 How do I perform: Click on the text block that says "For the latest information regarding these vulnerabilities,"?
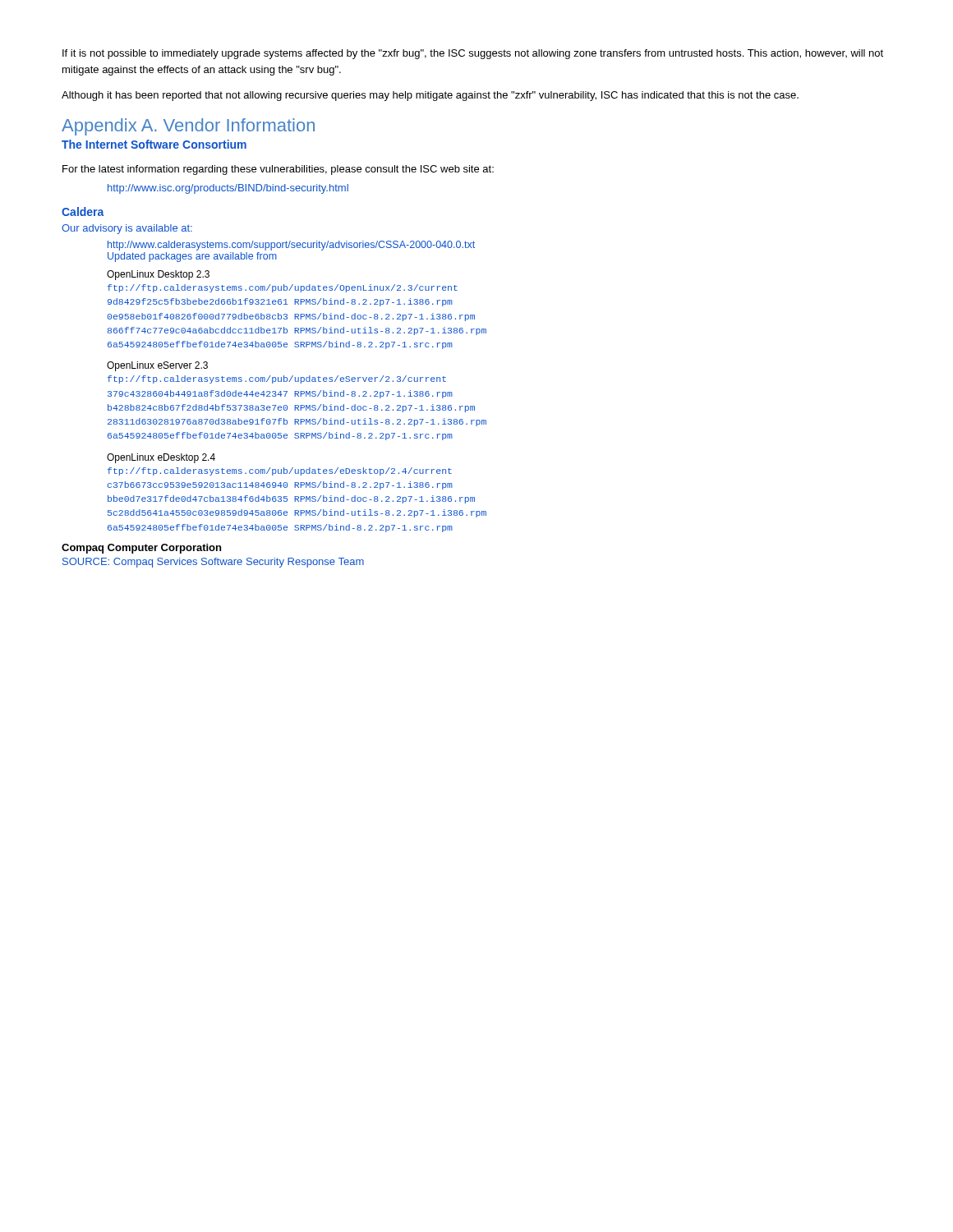click(278, 168)
